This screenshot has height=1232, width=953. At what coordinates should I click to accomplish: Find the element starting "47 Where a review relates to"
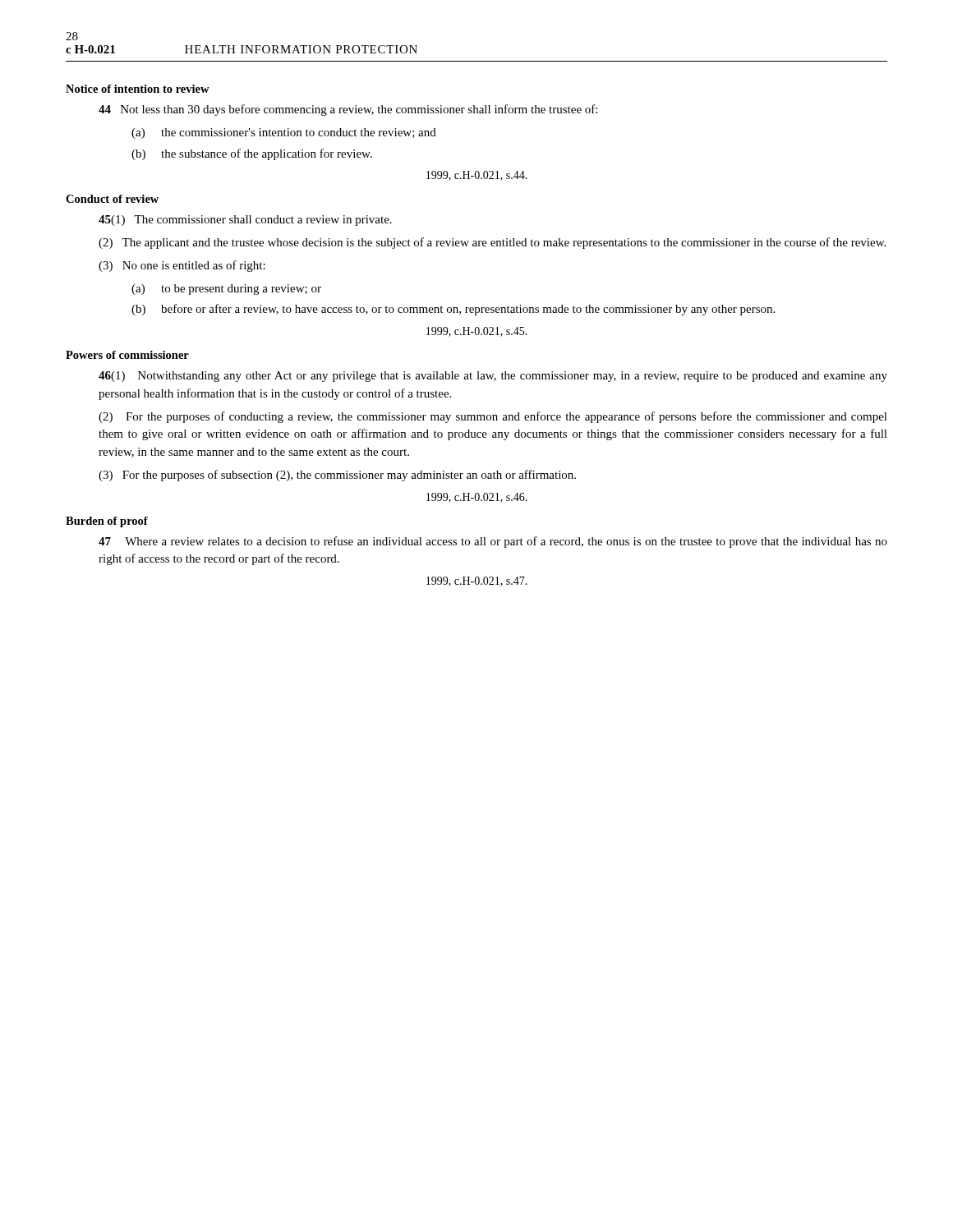click(x=493, y=550)
